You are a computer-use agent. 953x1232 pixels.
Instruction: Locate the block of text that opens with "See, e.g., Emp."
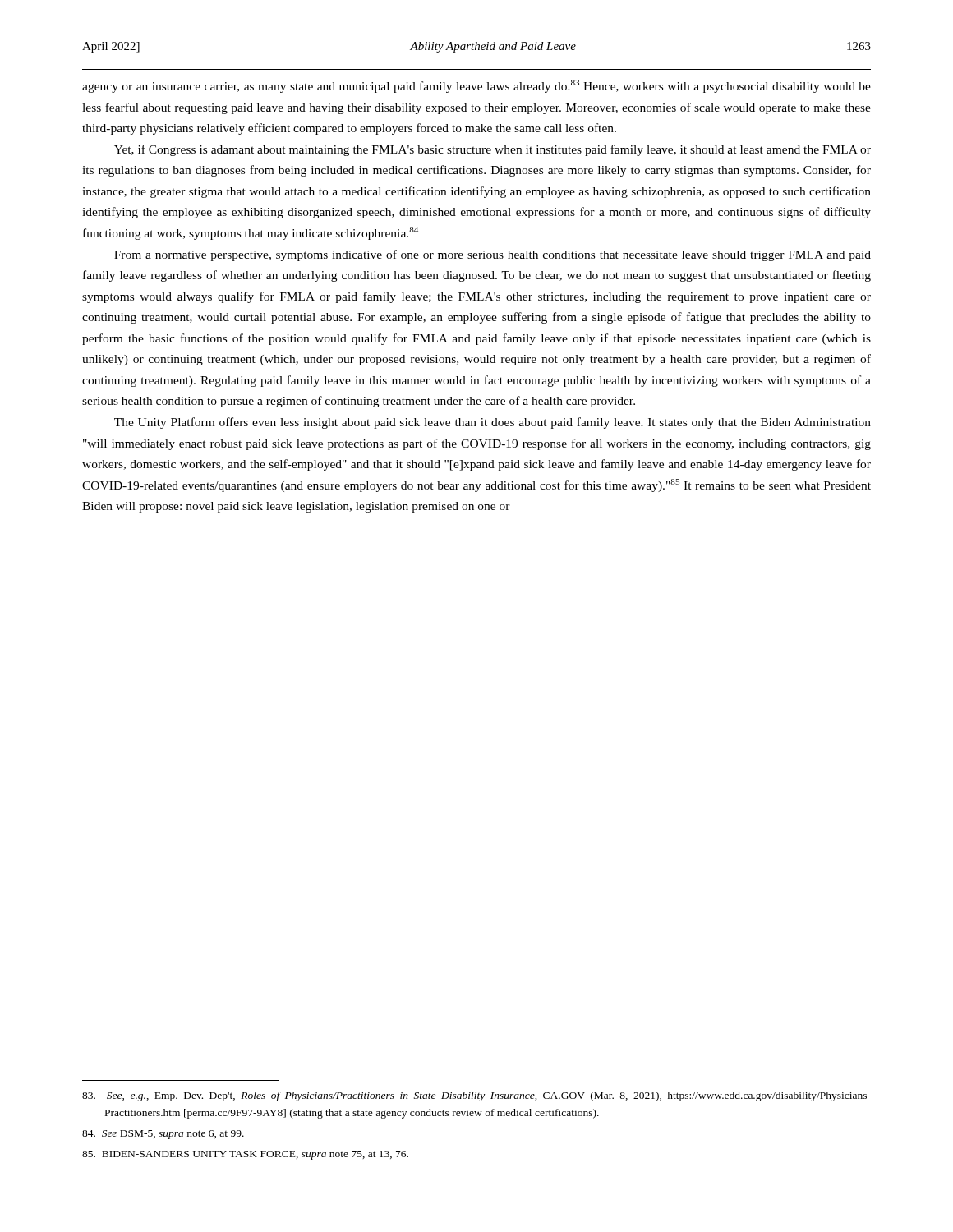tap(476, 1104)
